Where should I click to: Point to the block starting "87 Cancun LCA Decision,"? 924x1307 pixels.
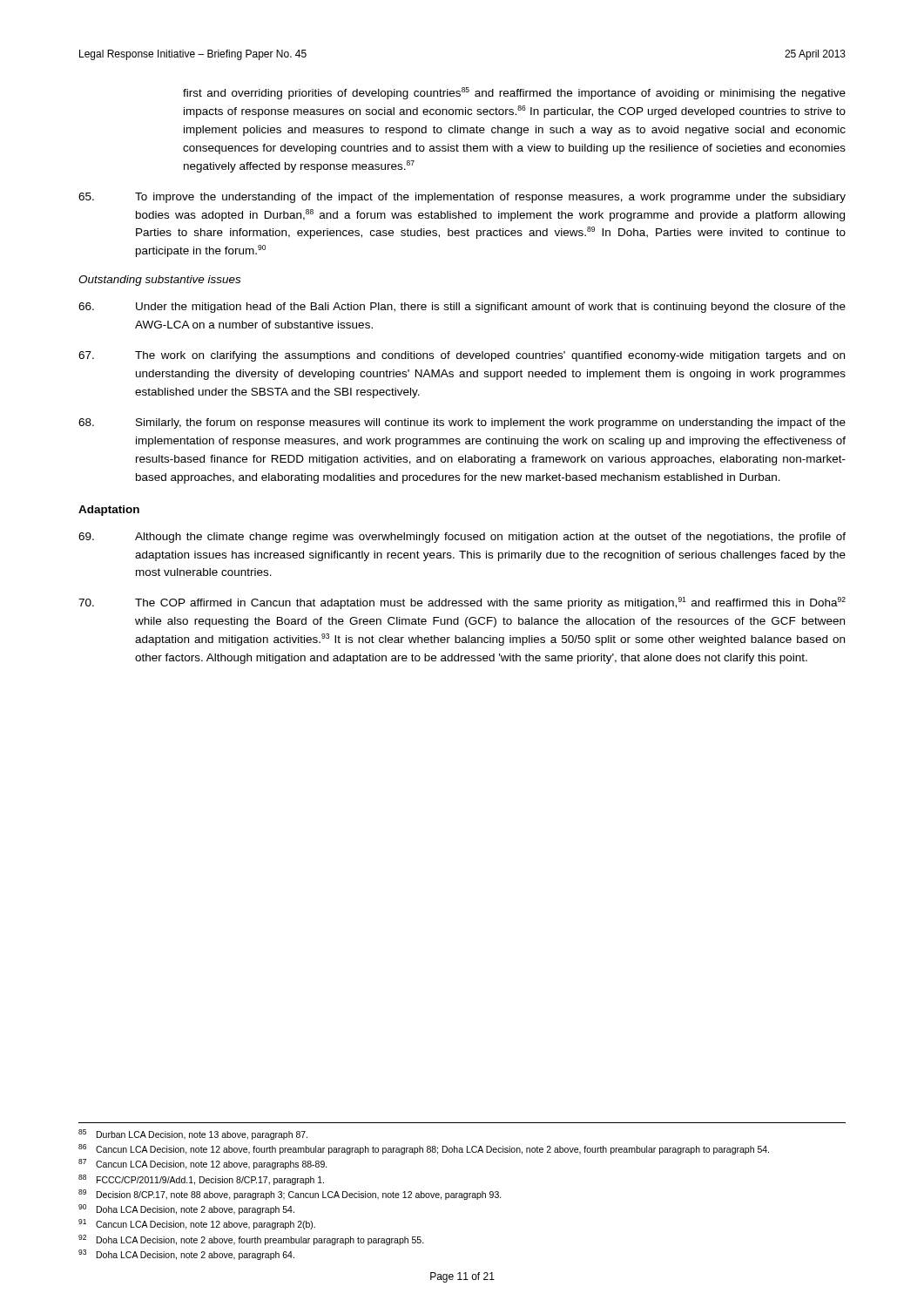(x=203, y=1164)
